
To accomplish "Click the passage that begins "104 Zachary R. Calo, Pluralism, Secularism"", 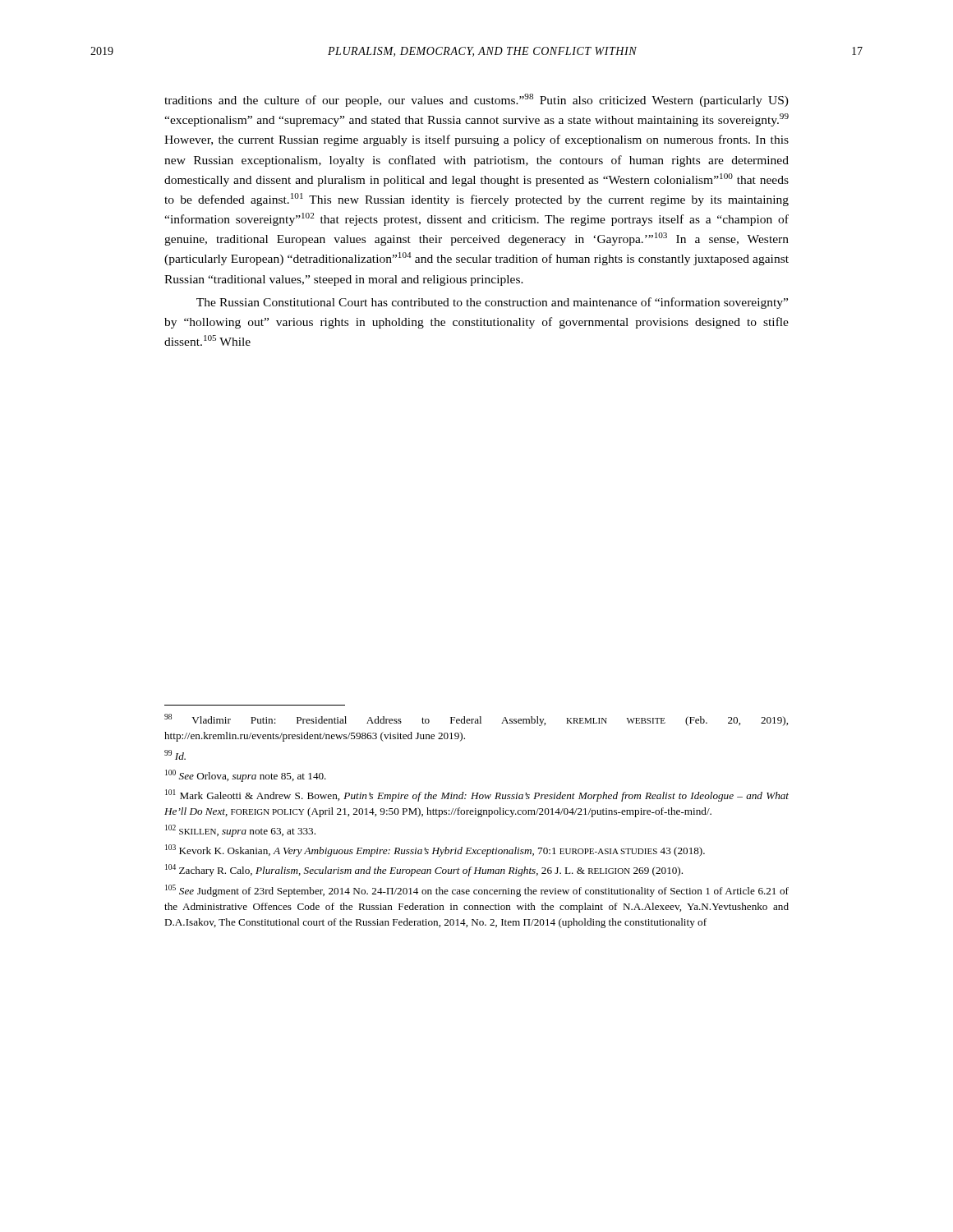I will 424,870.
